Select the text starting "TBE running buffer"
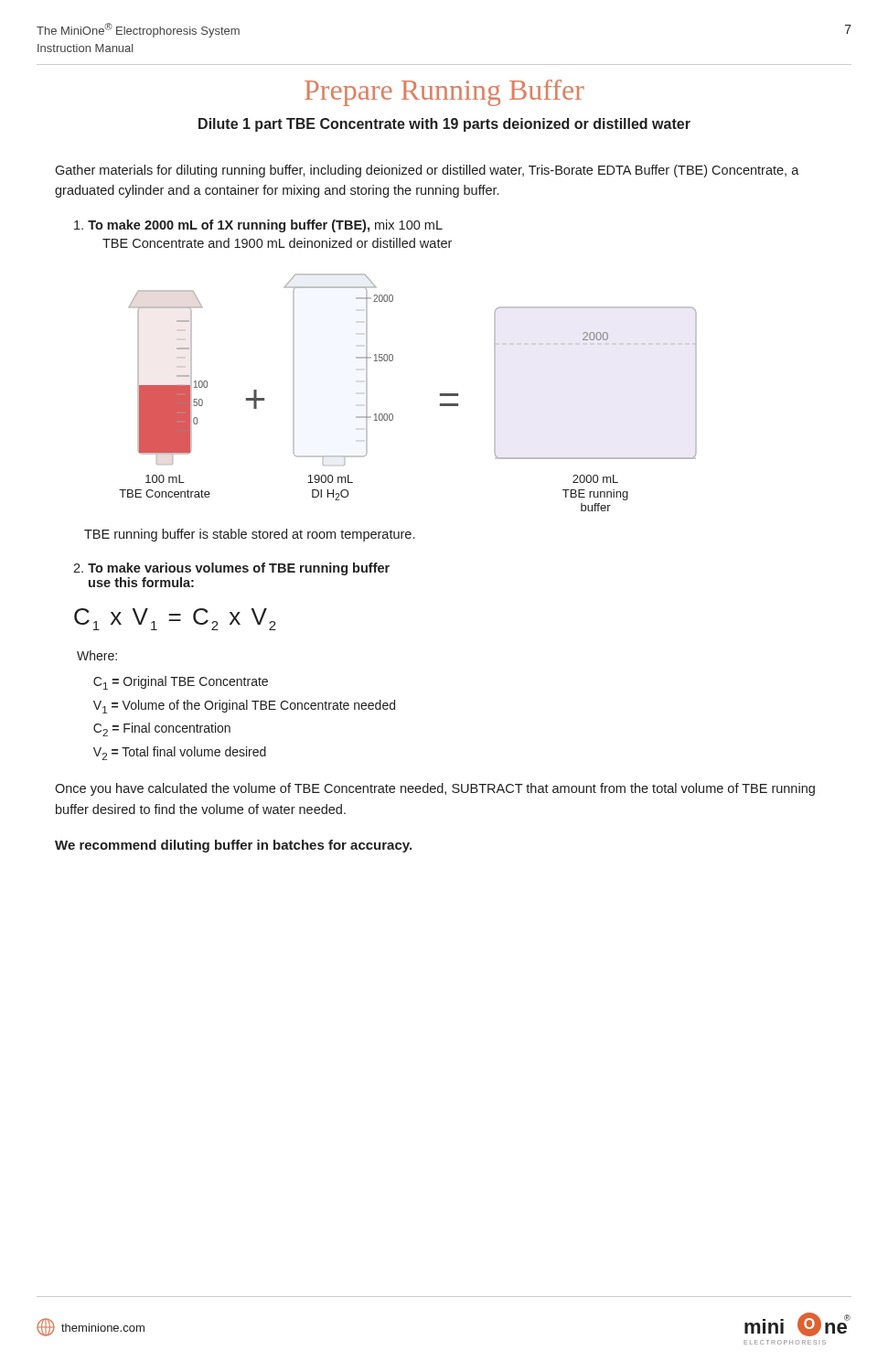This screenshot has height=1372, width=888. (x=250, y=534)
